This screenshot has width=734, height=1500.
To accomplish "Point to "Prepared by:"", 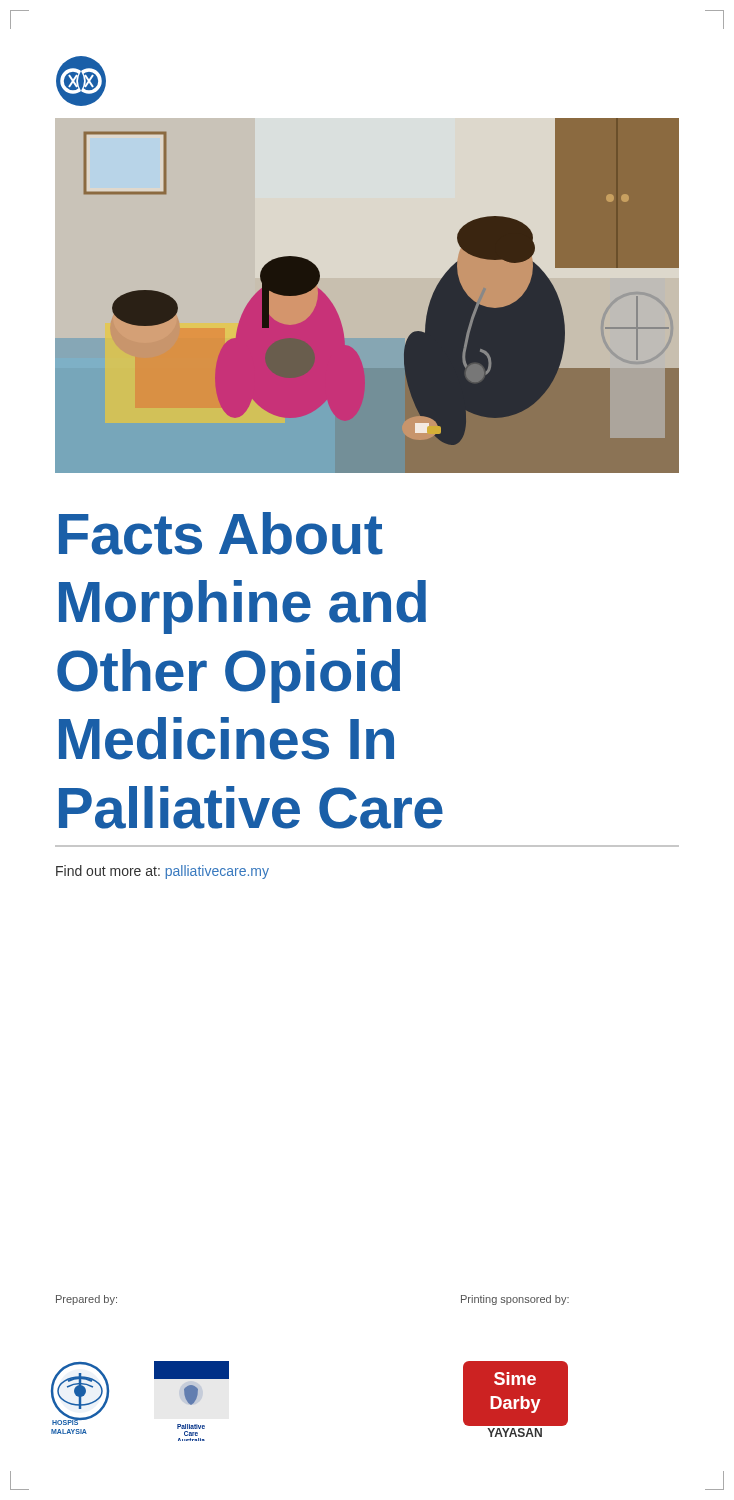I will coord(86,1299).
